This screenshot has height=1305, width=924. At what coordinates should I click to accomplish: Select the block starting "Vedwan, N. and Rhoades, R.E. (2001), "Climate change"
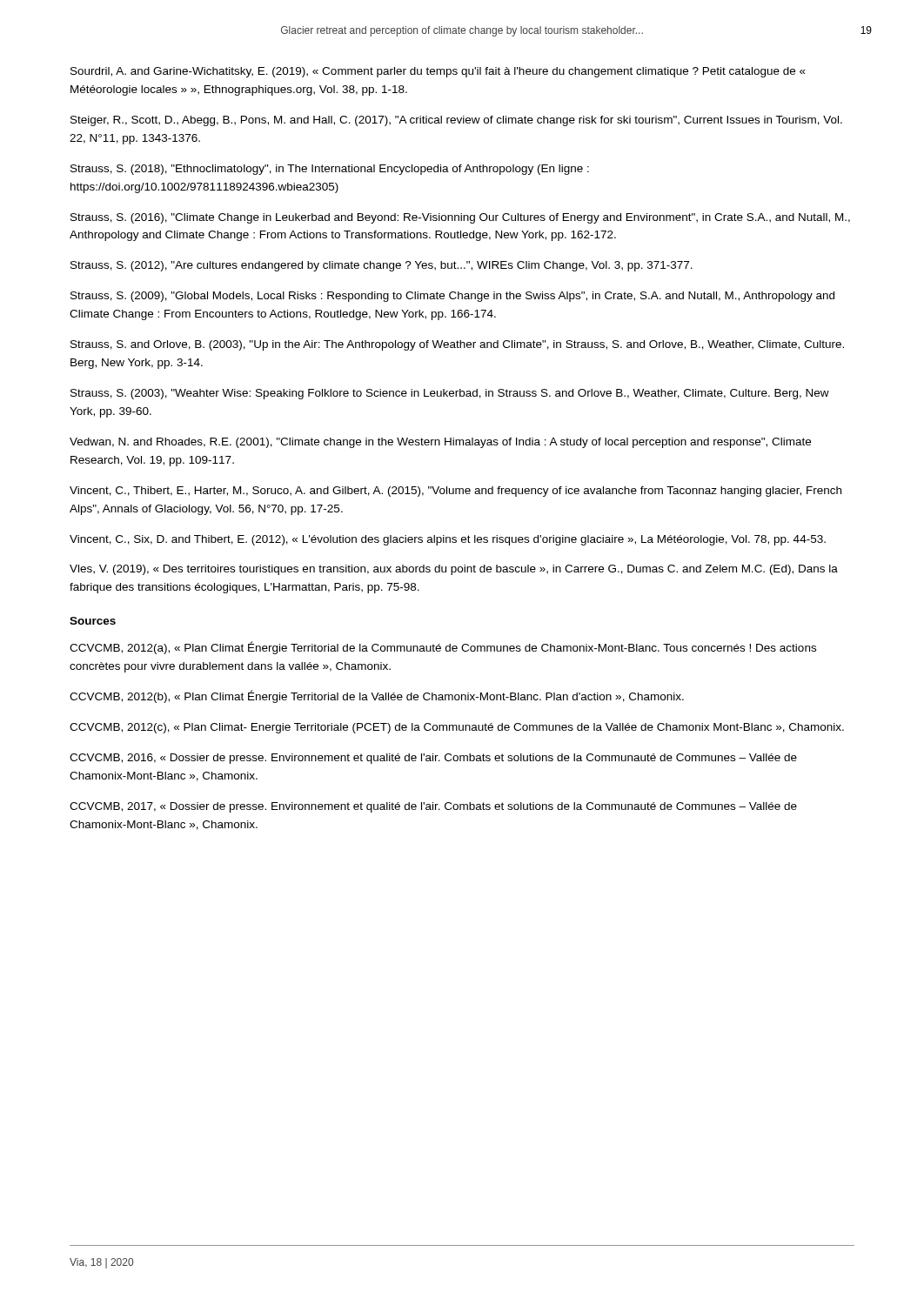pos(441,450)
